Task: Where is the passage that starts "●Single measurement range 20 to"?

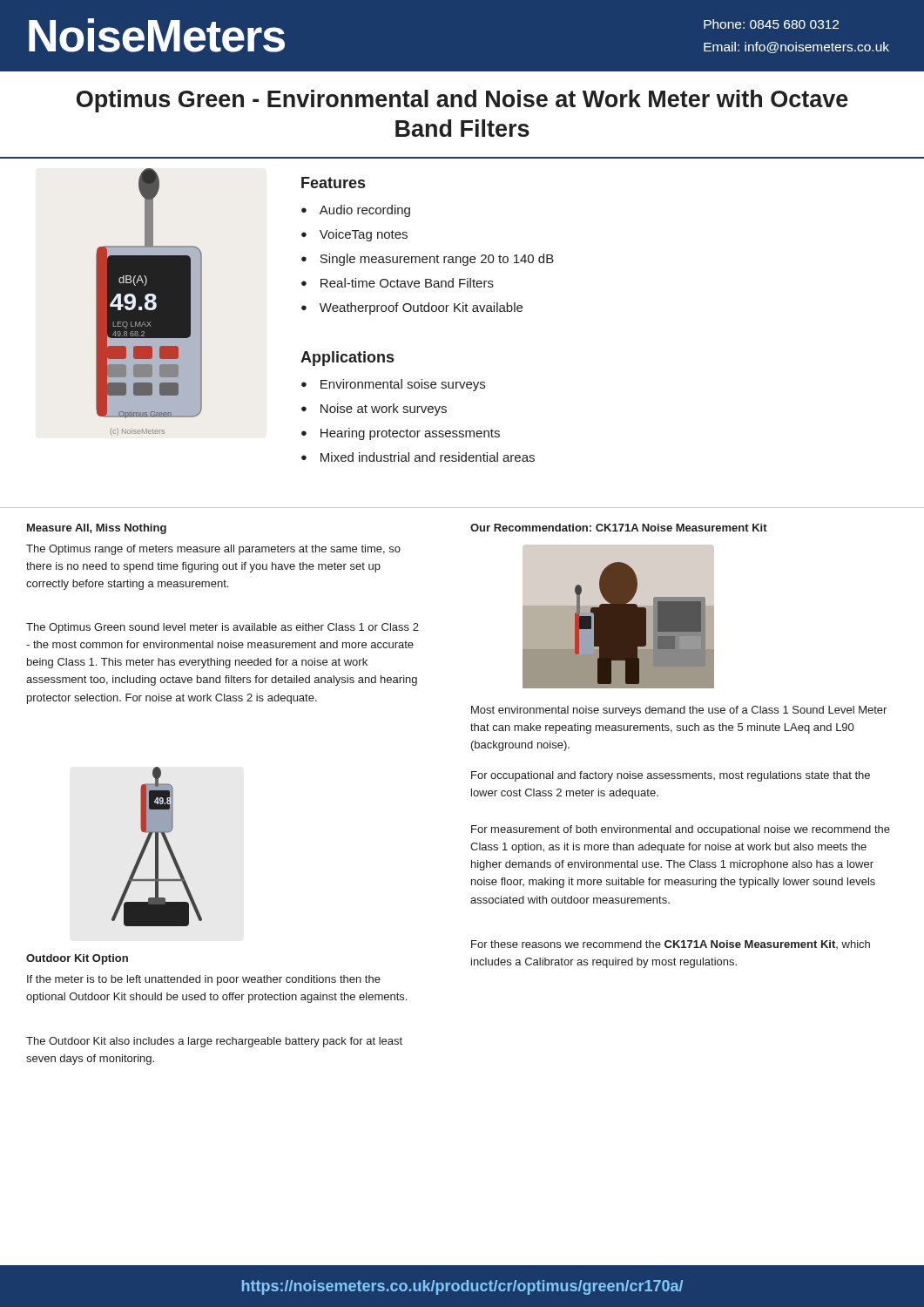Action: click(427, 258)
